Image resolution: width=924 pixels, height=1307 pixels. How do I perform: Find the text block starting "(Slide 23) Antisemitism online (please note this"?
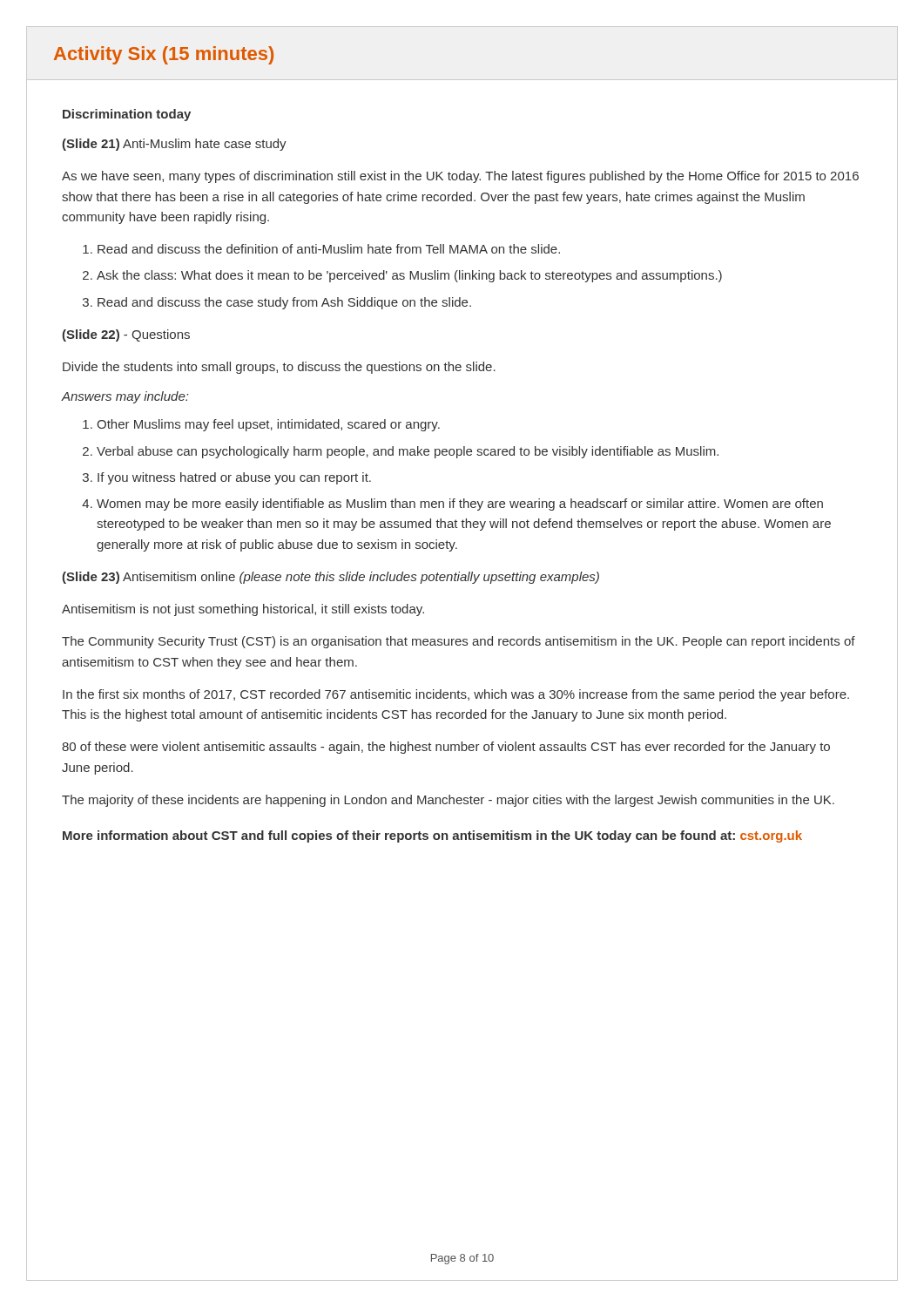(331, 576)
